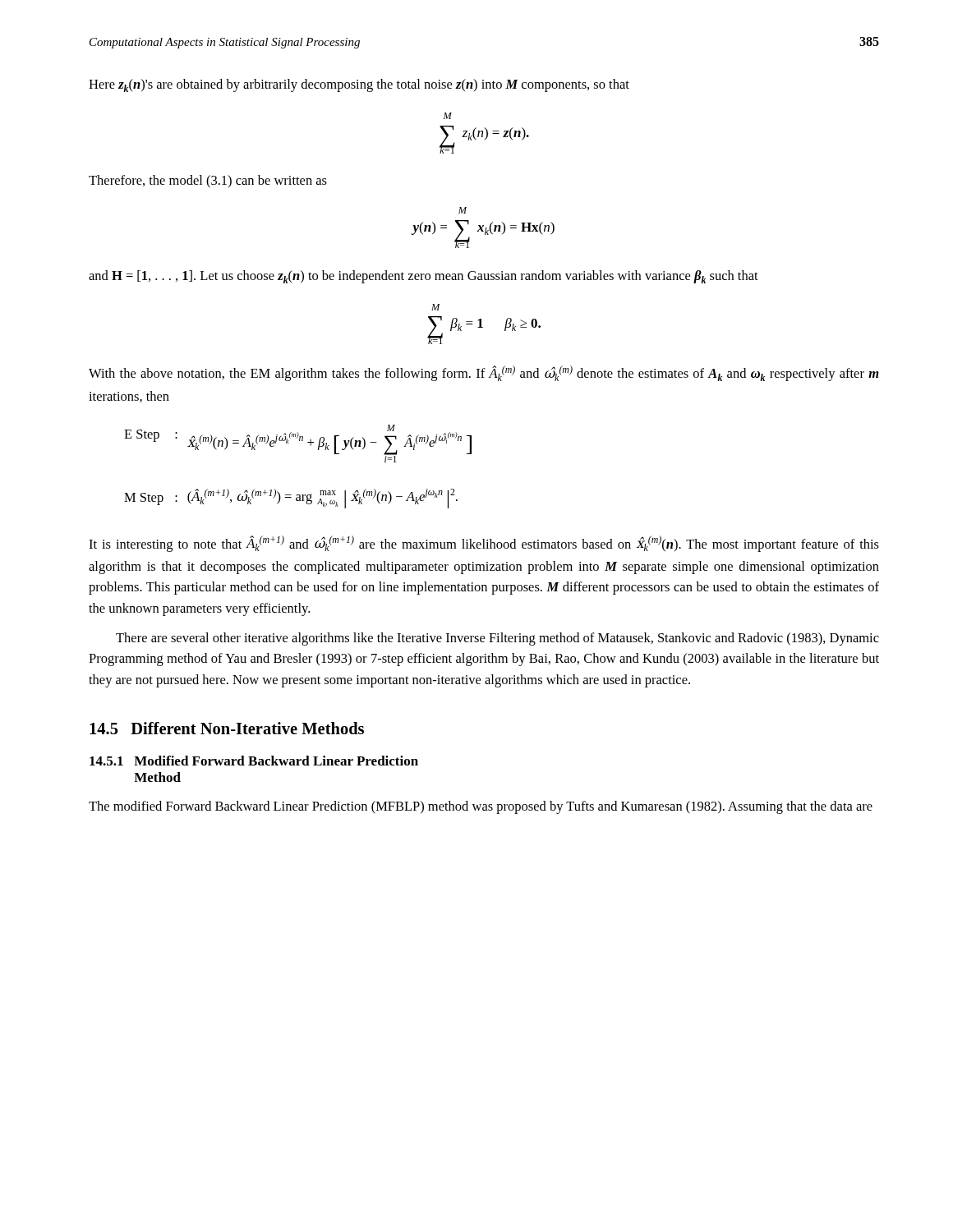Point to the block beginning "With the above notation, the"
The width and height of the screenshot is (953, 1232).
click(484, 384)
